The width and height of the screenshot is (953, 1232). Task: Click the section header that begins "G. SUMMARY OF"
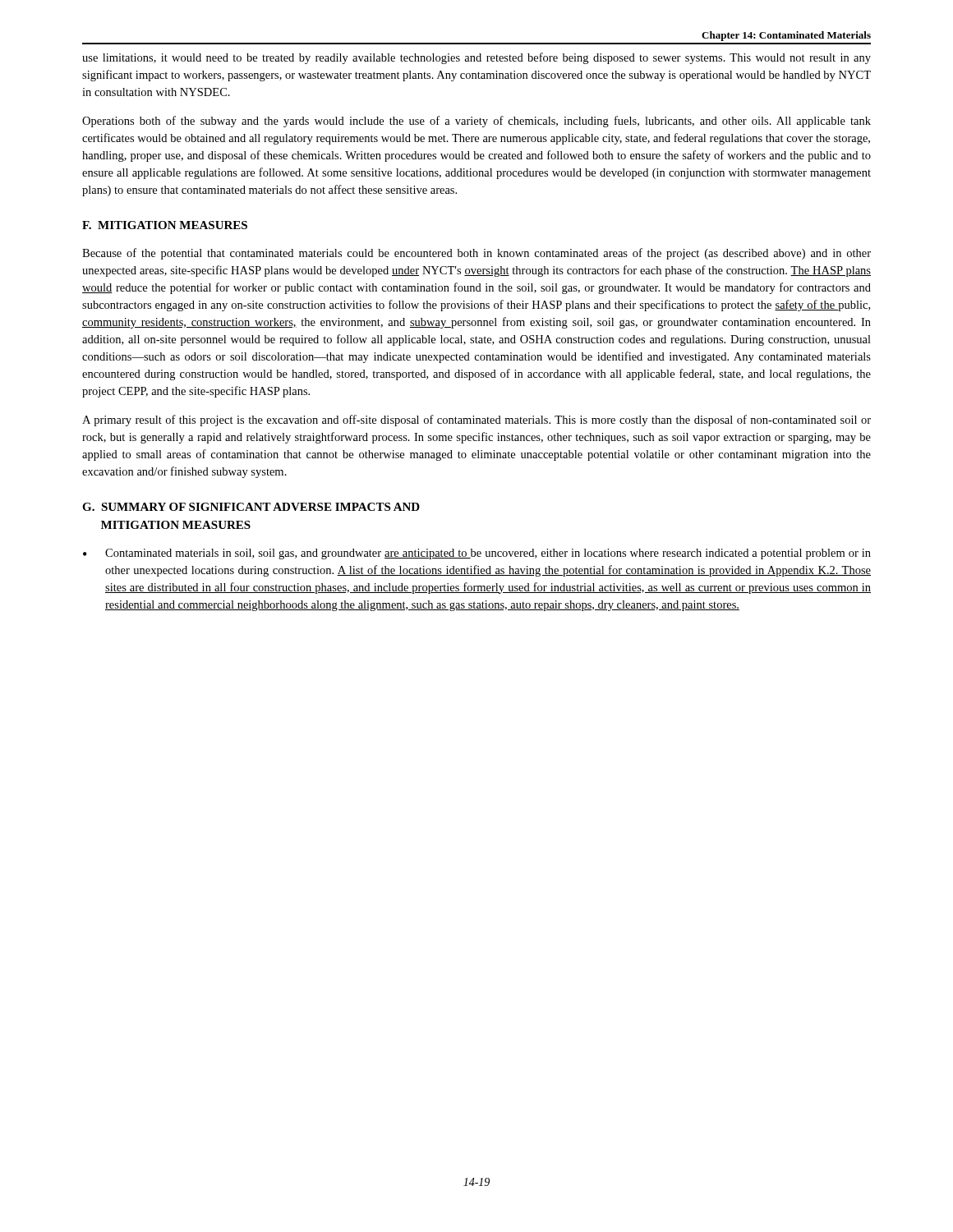251,516
